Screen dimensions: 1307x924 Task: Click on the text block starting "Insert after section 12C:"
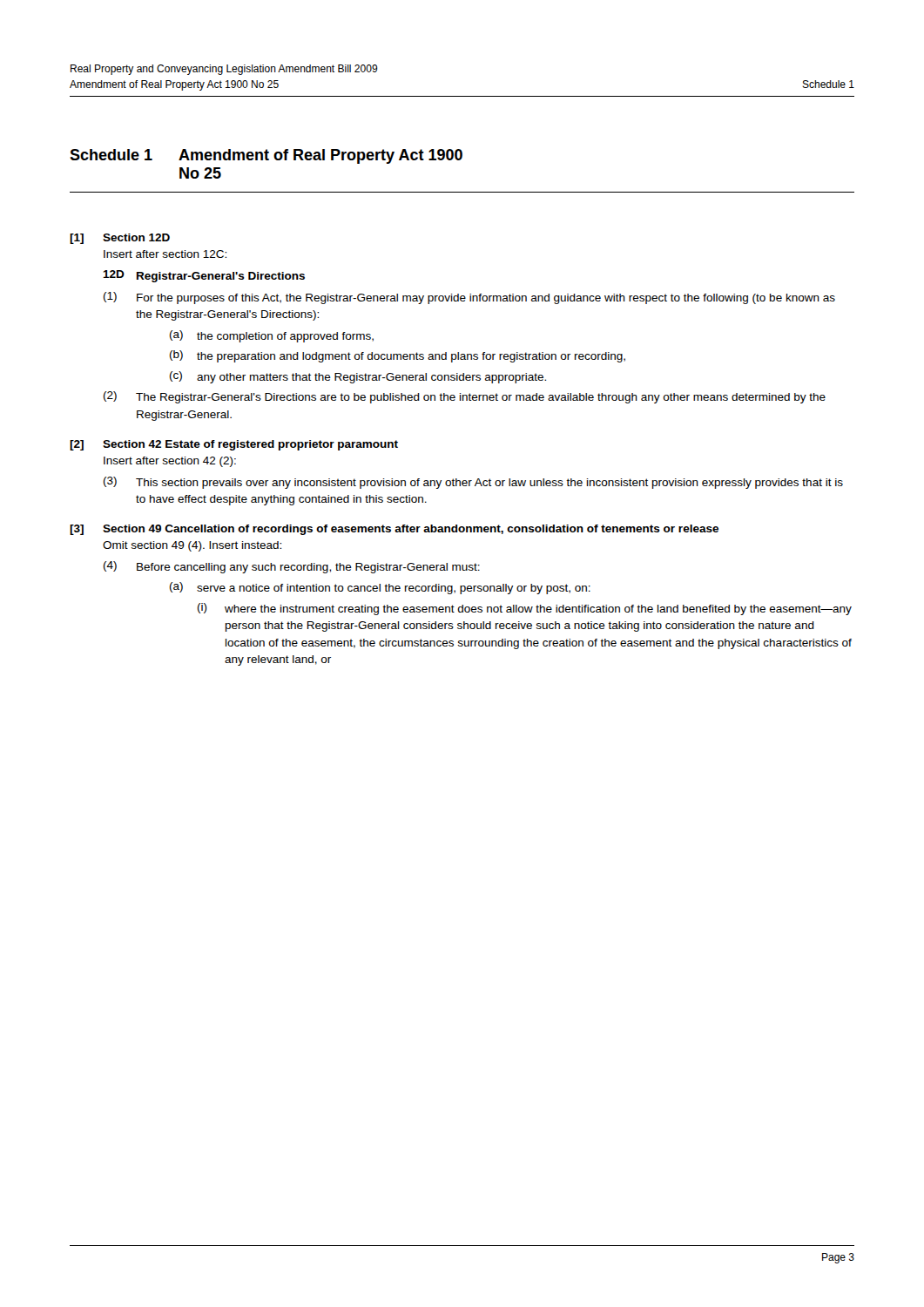click(165, 254)
